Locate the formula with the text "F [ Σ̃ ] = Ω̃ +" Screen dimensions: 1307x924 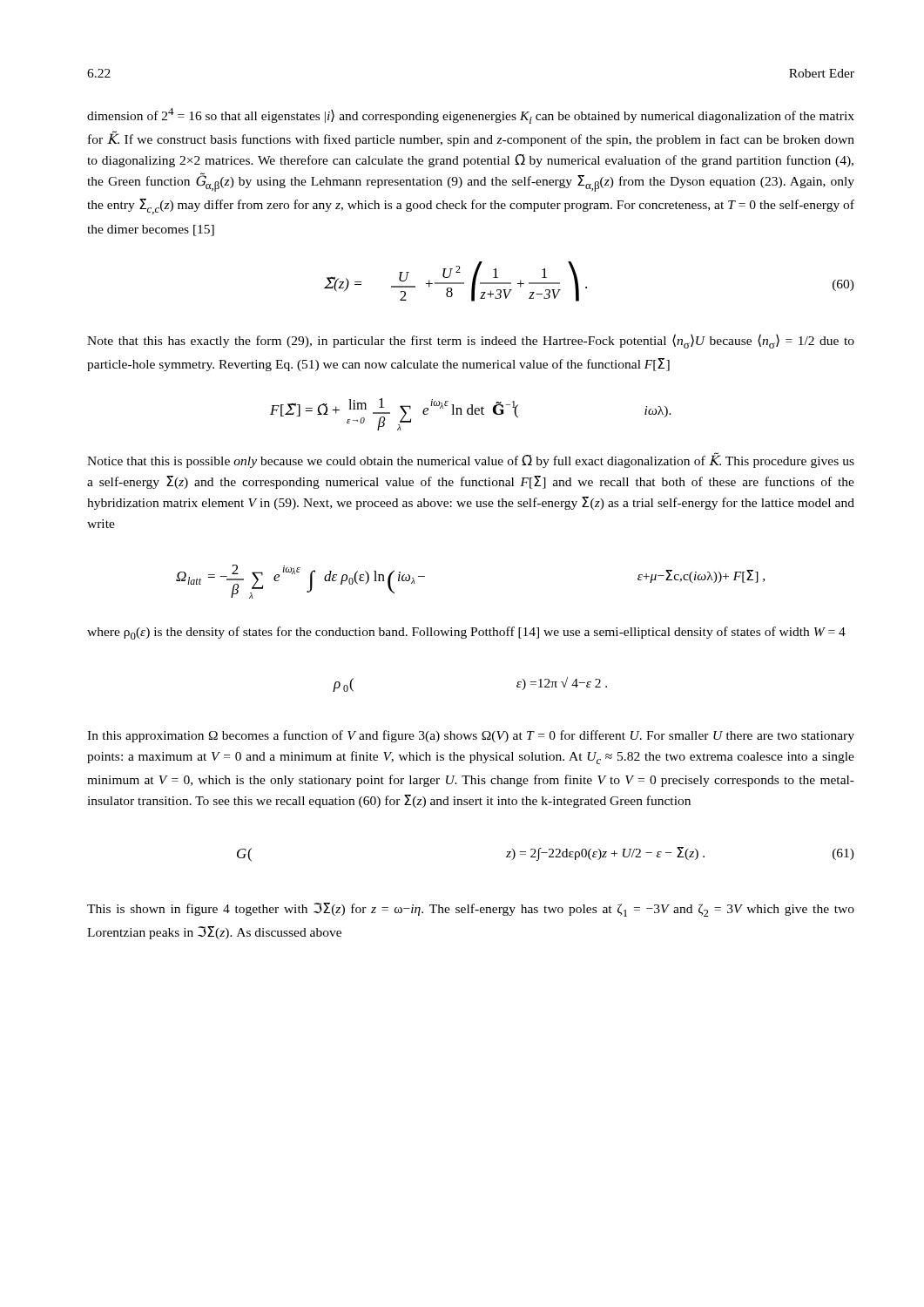coord(471,411)
